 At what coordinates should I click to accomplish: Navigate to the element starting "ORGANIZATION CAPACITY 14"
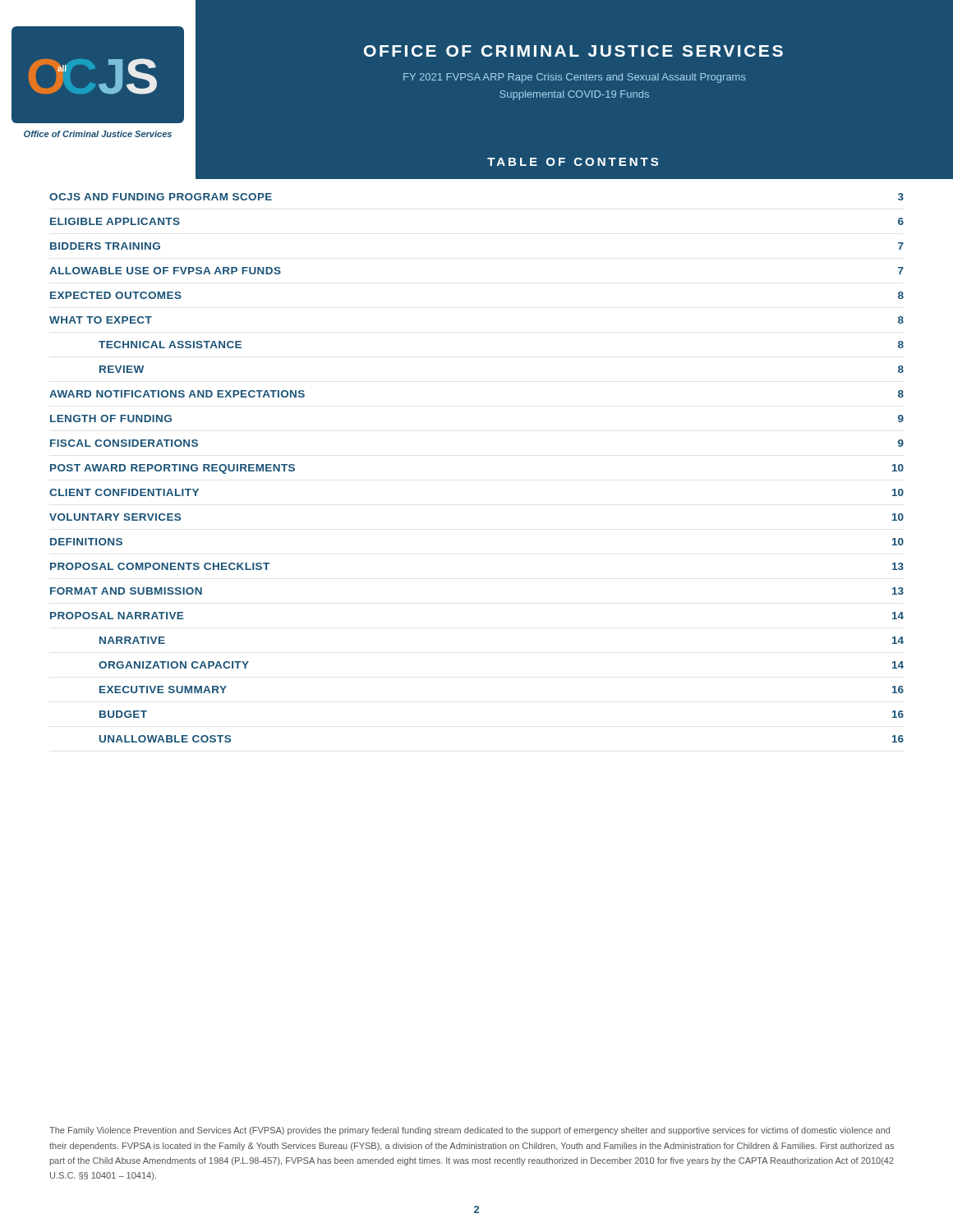pyautogui.click(x=172, y=665)
